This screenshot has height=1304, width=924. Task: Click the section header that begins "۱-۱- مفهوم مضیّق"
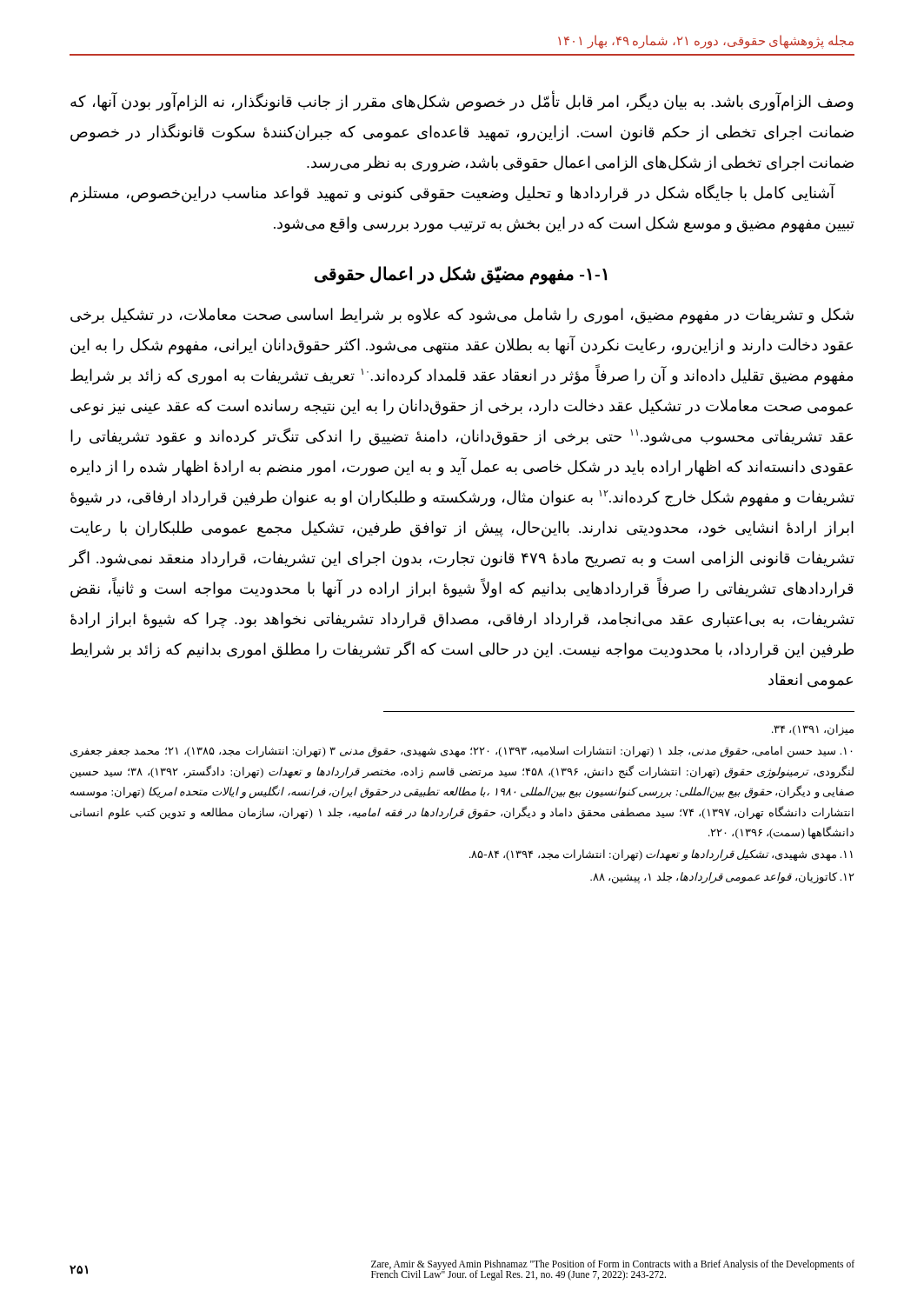click(x=462, y=274)
